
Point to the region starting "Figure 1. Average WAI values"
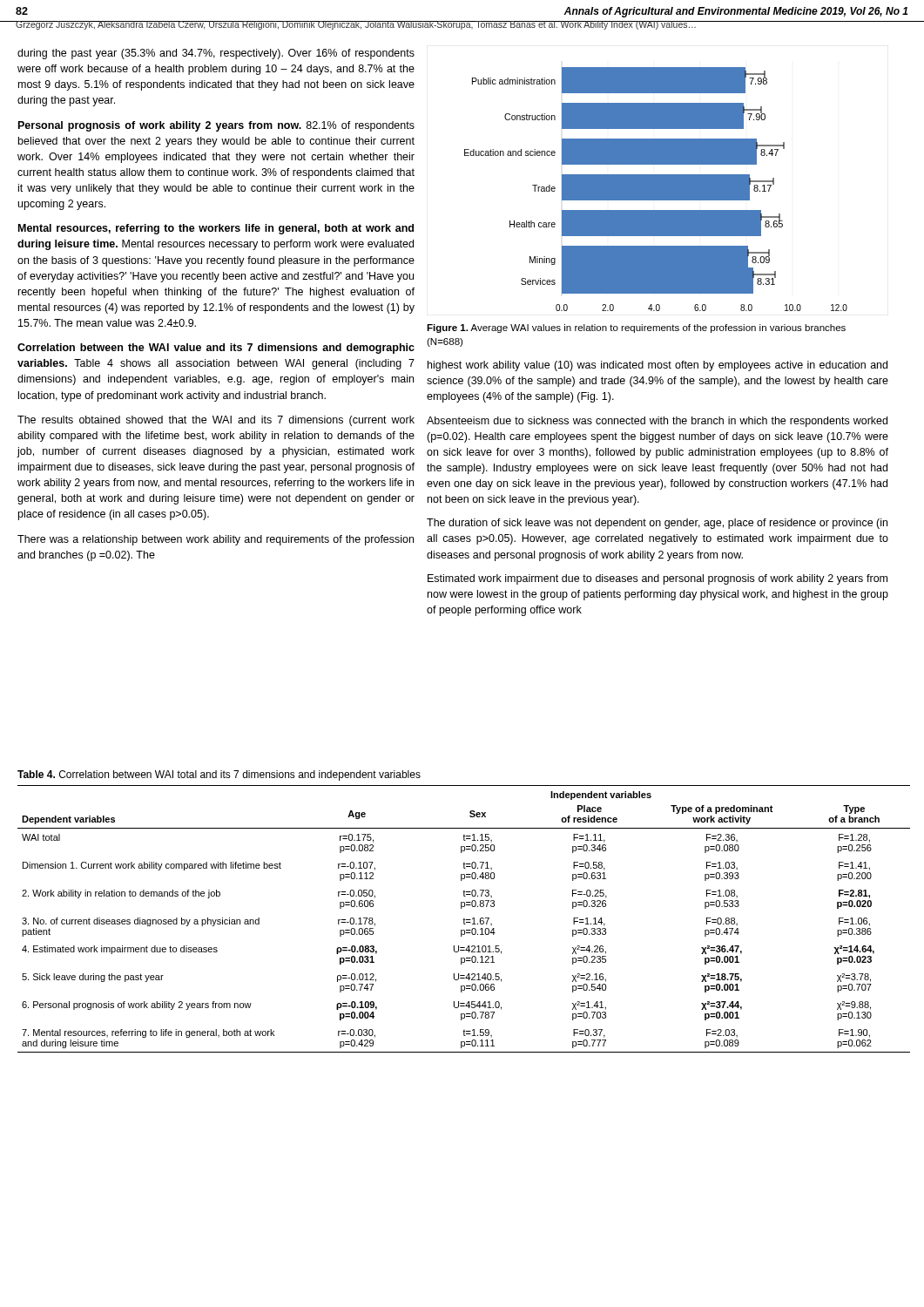[636, 335]
